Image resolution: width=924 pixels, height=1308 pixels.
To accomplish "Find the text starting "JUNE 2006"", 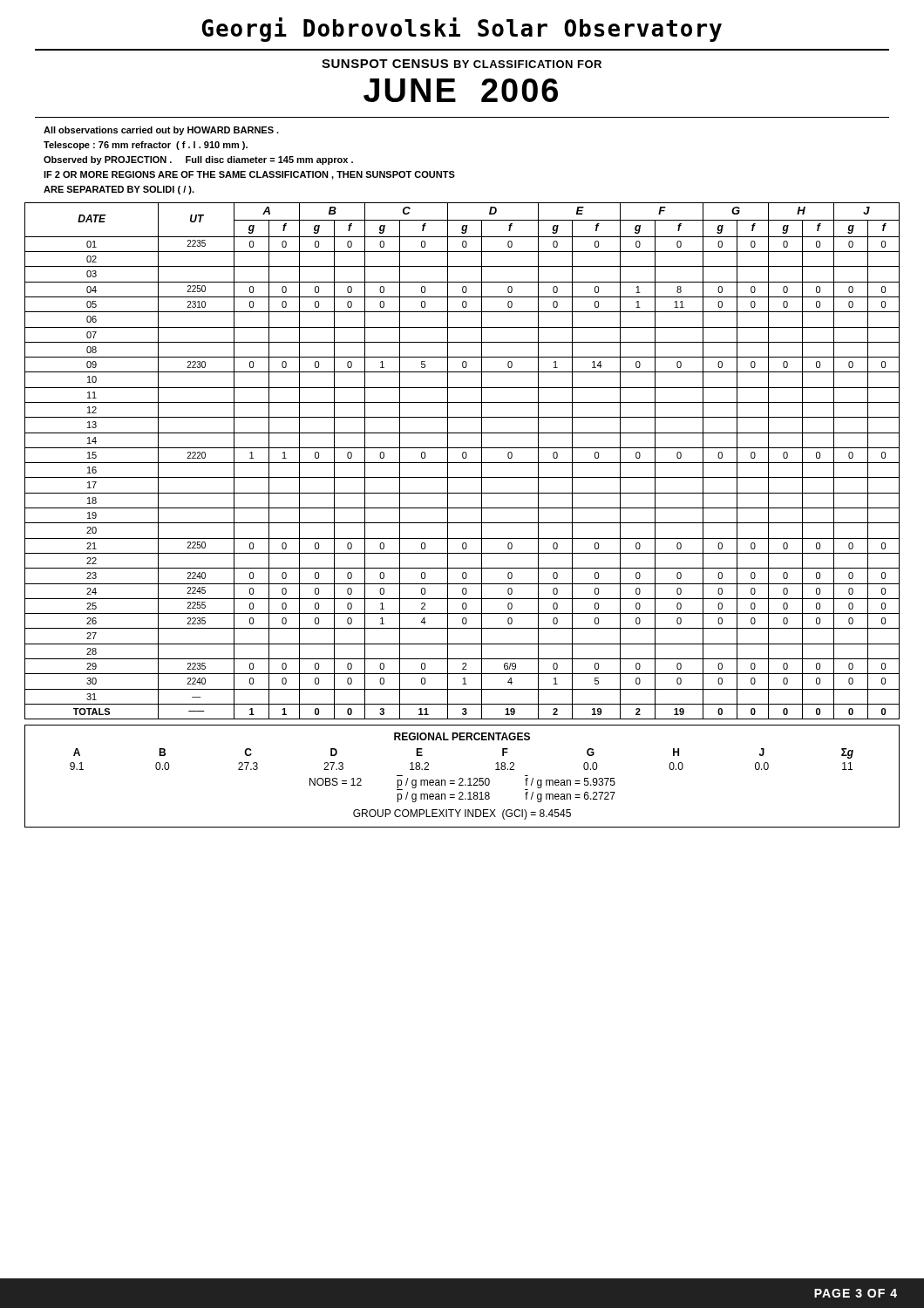I will tap(462, 91).
